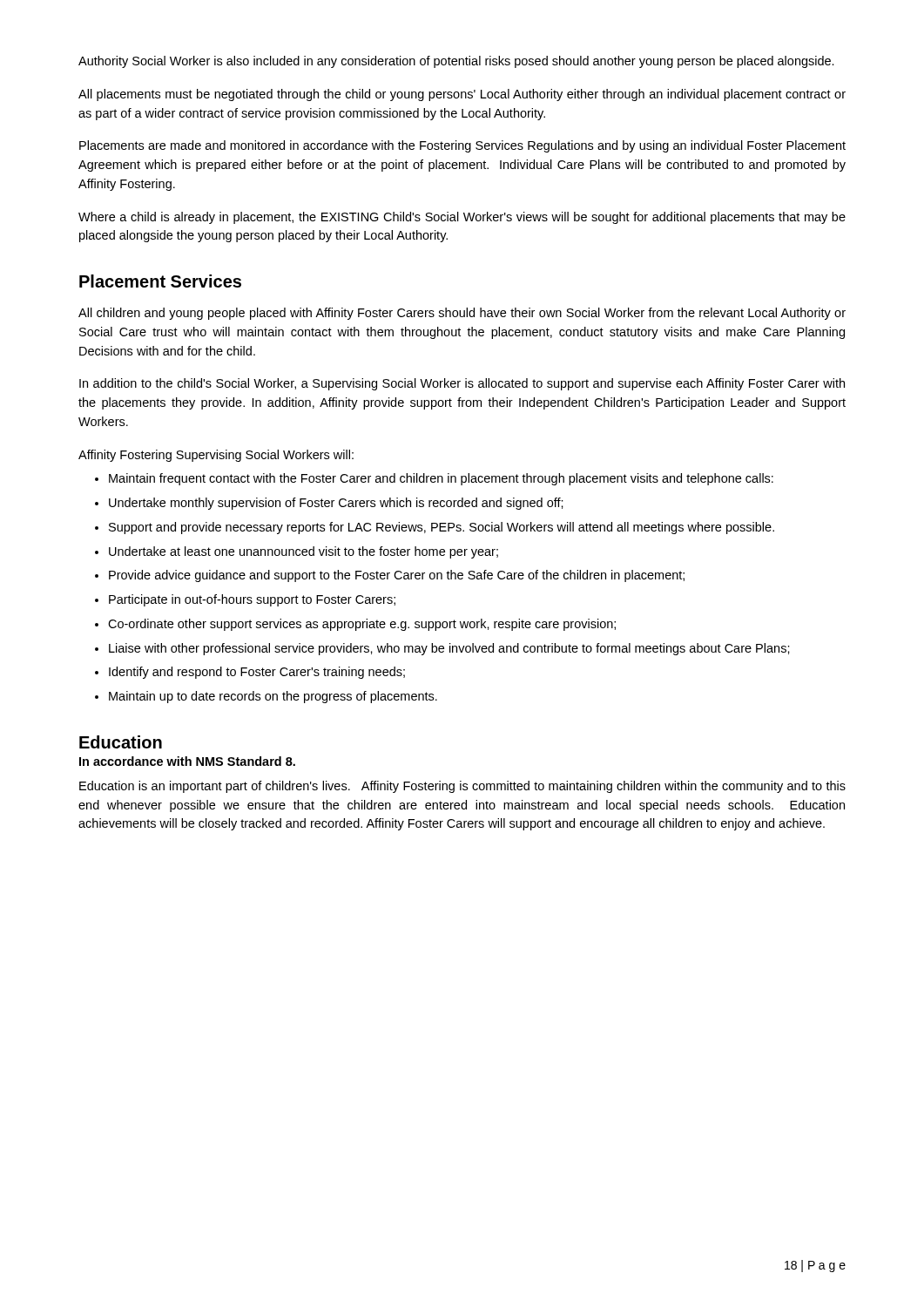Click on the element starting "Provide advice guidance and support to the Foster"
Screen dimensions: 1307x924
397,575
